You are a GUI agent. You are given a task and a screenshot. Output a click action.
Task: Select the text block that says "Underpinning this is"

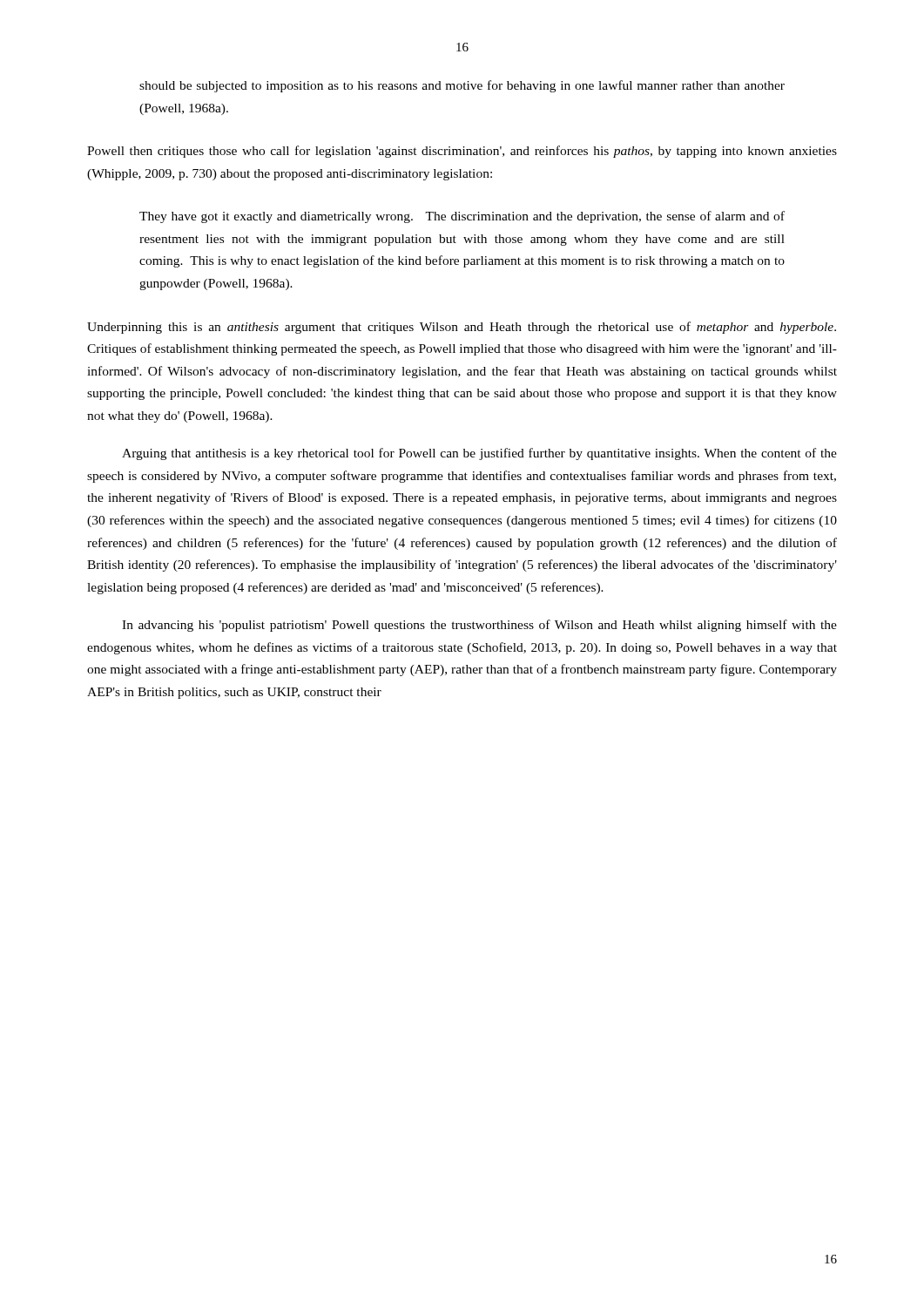pyautogui.click(x=462, y=370)
